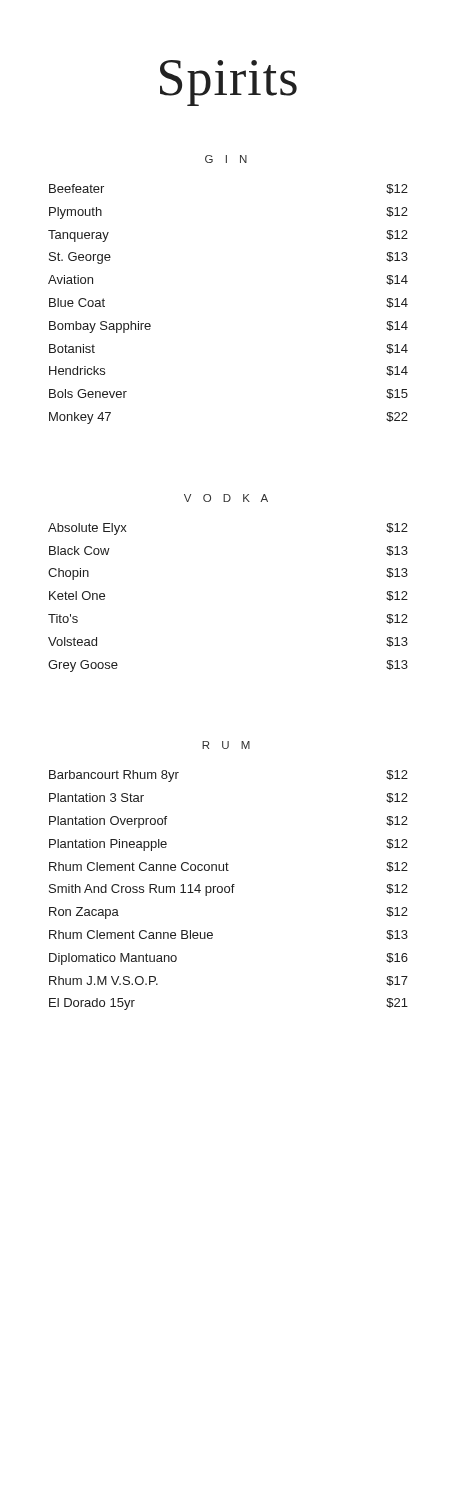Viewport: 456px width, 1500px height.
Task: Select the title
Action: coord(228,78)
